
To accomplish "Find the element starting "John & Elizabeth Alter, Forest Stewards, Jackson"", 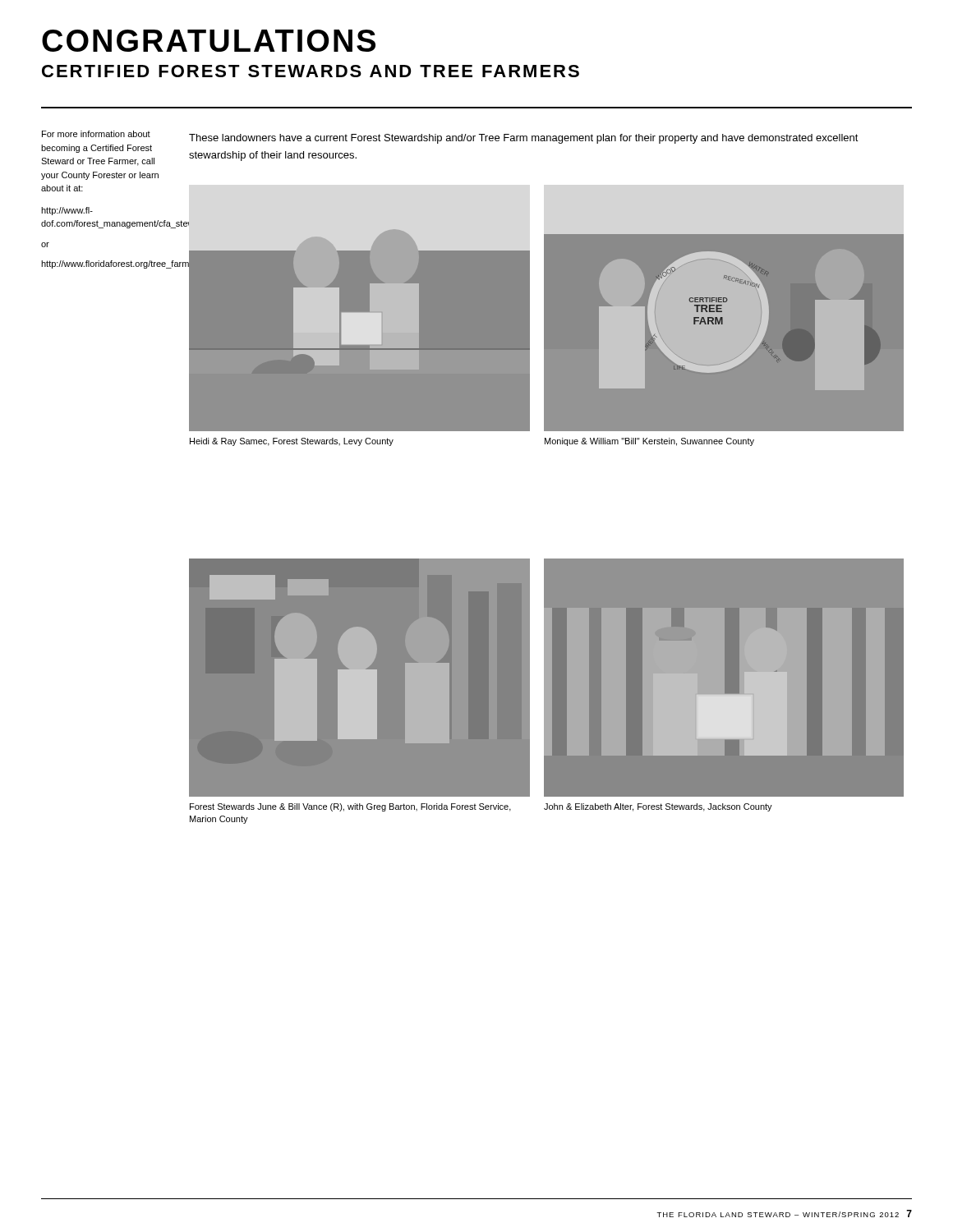I will point(658,807).
